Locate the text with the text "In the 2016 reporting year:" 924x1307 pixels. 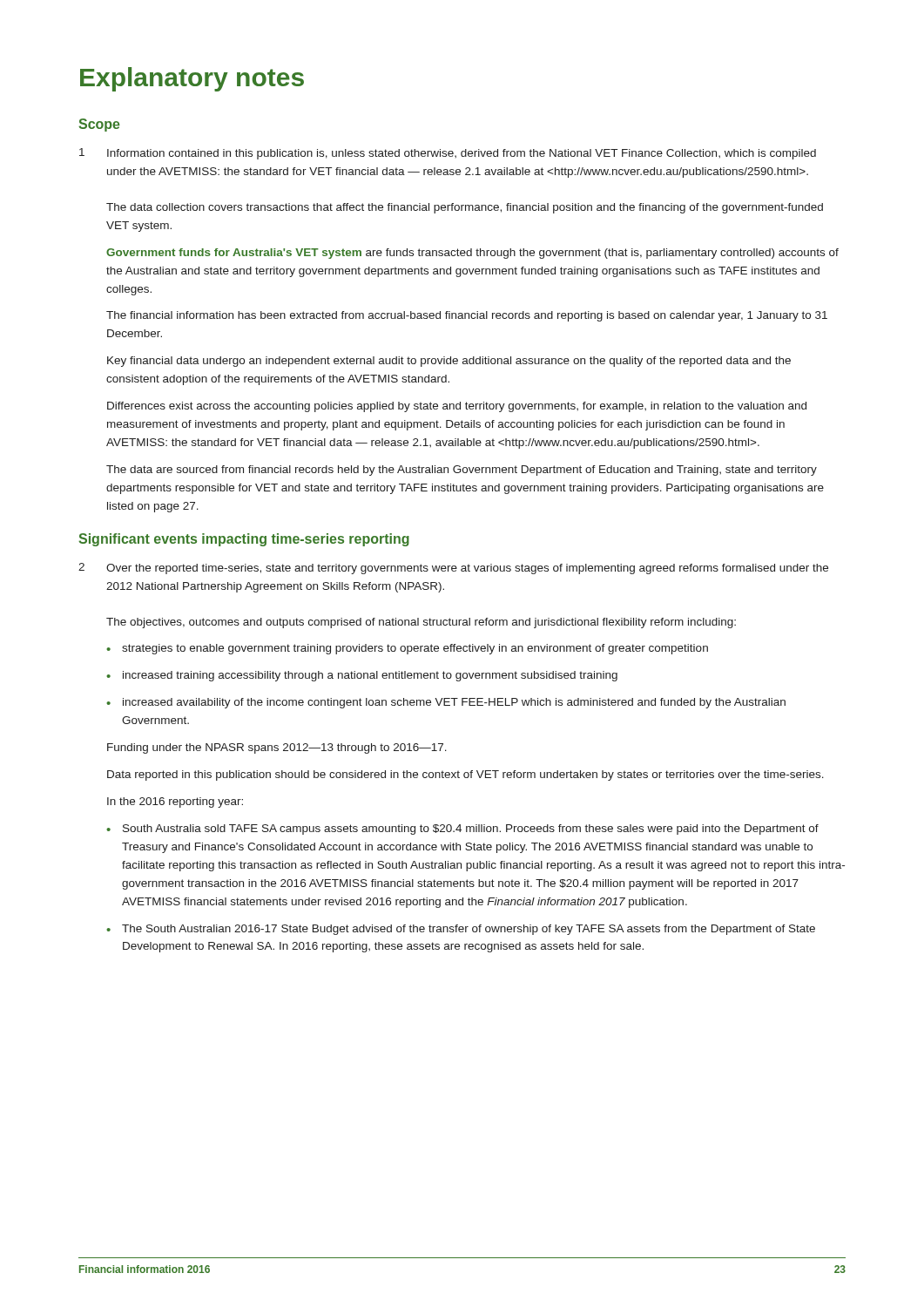(175, 802)
